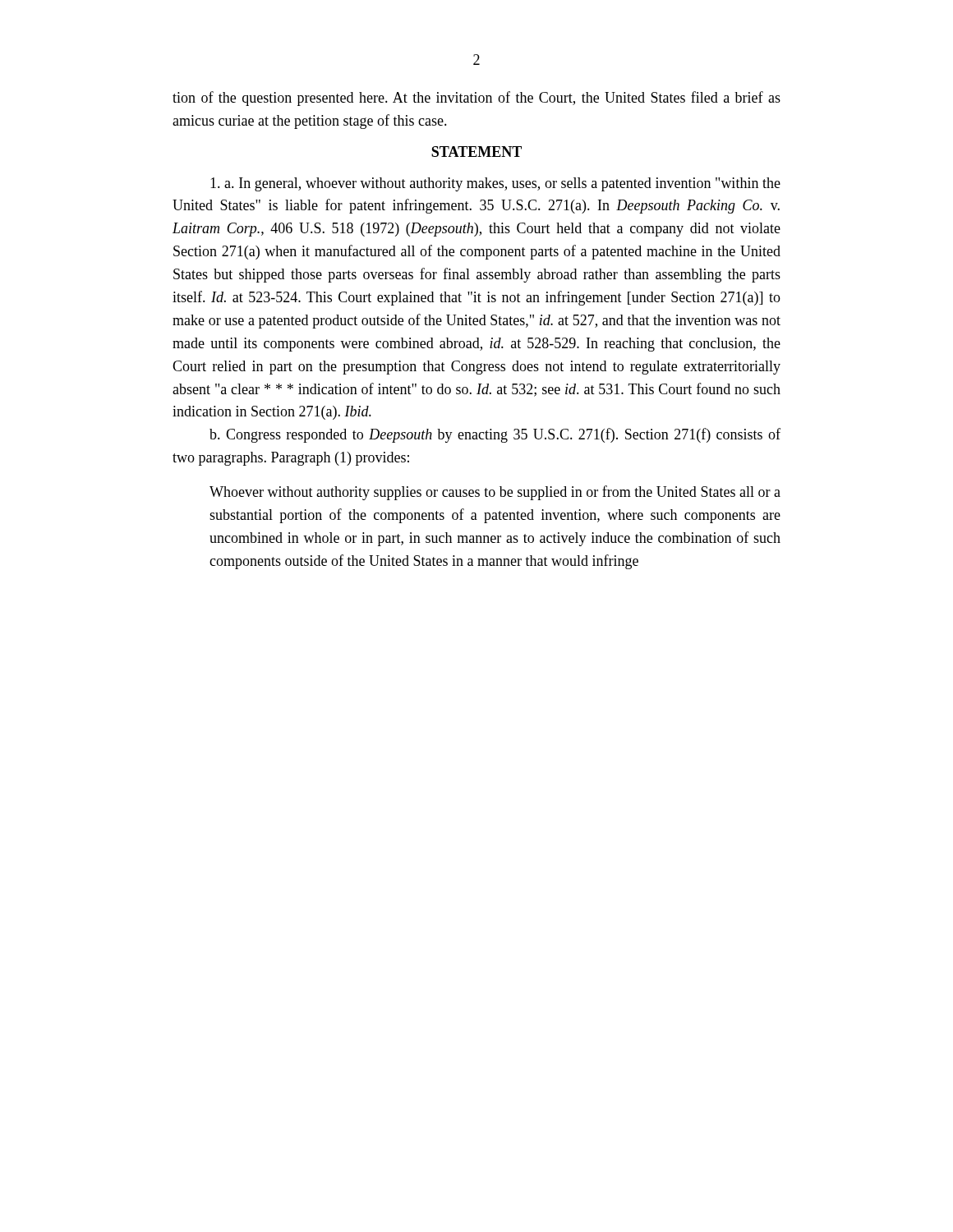Locate the text block that says "tion of the question presented here. At"
Image resolution: width=953 pixels, height=1232 pixels.
(x=476, y=110)
